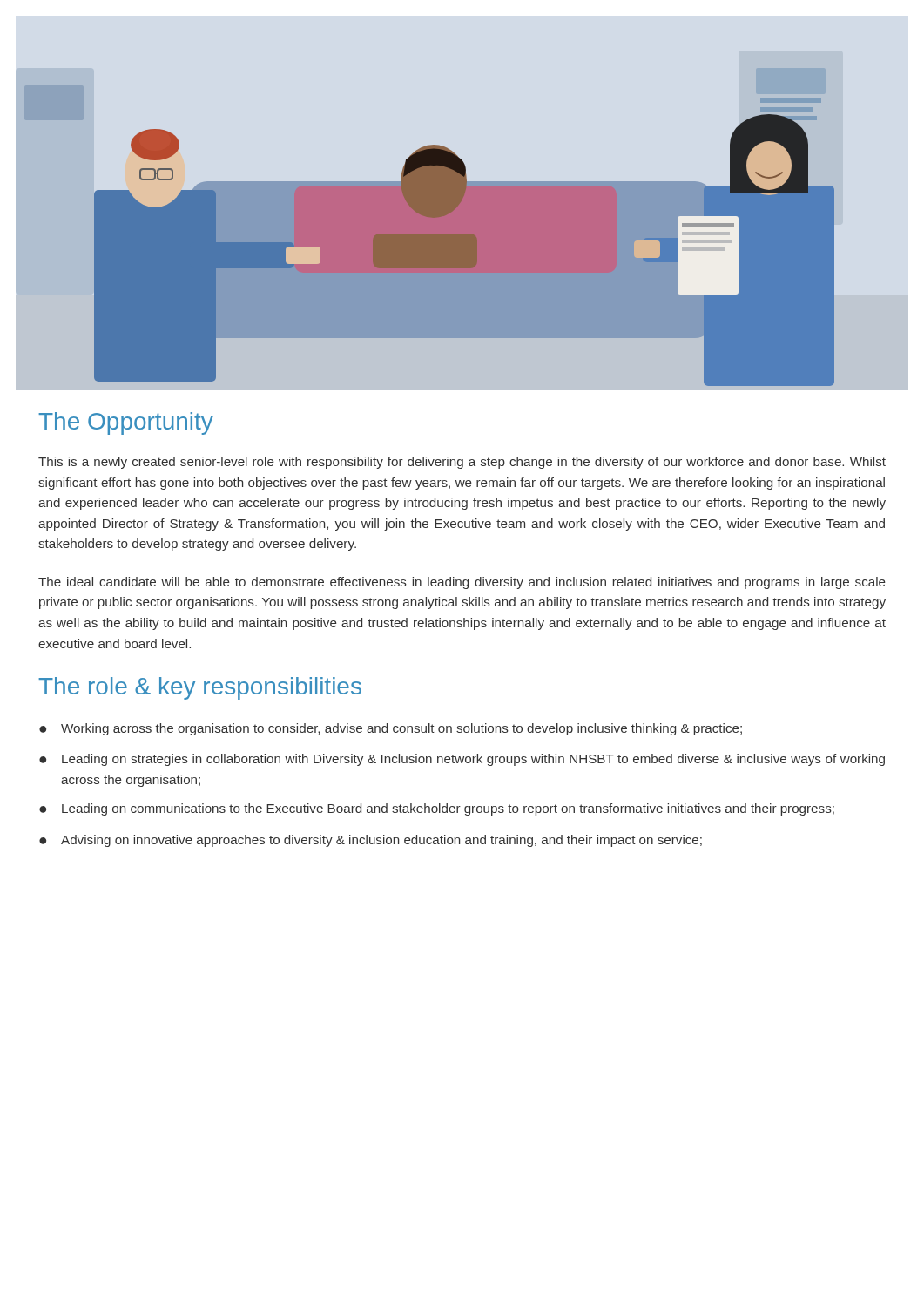This screenshot has height=1307, width=924.
Task: Where does it say "The role & key responsibilities"?
Action: pyautogui.click(x=200, y=688)
